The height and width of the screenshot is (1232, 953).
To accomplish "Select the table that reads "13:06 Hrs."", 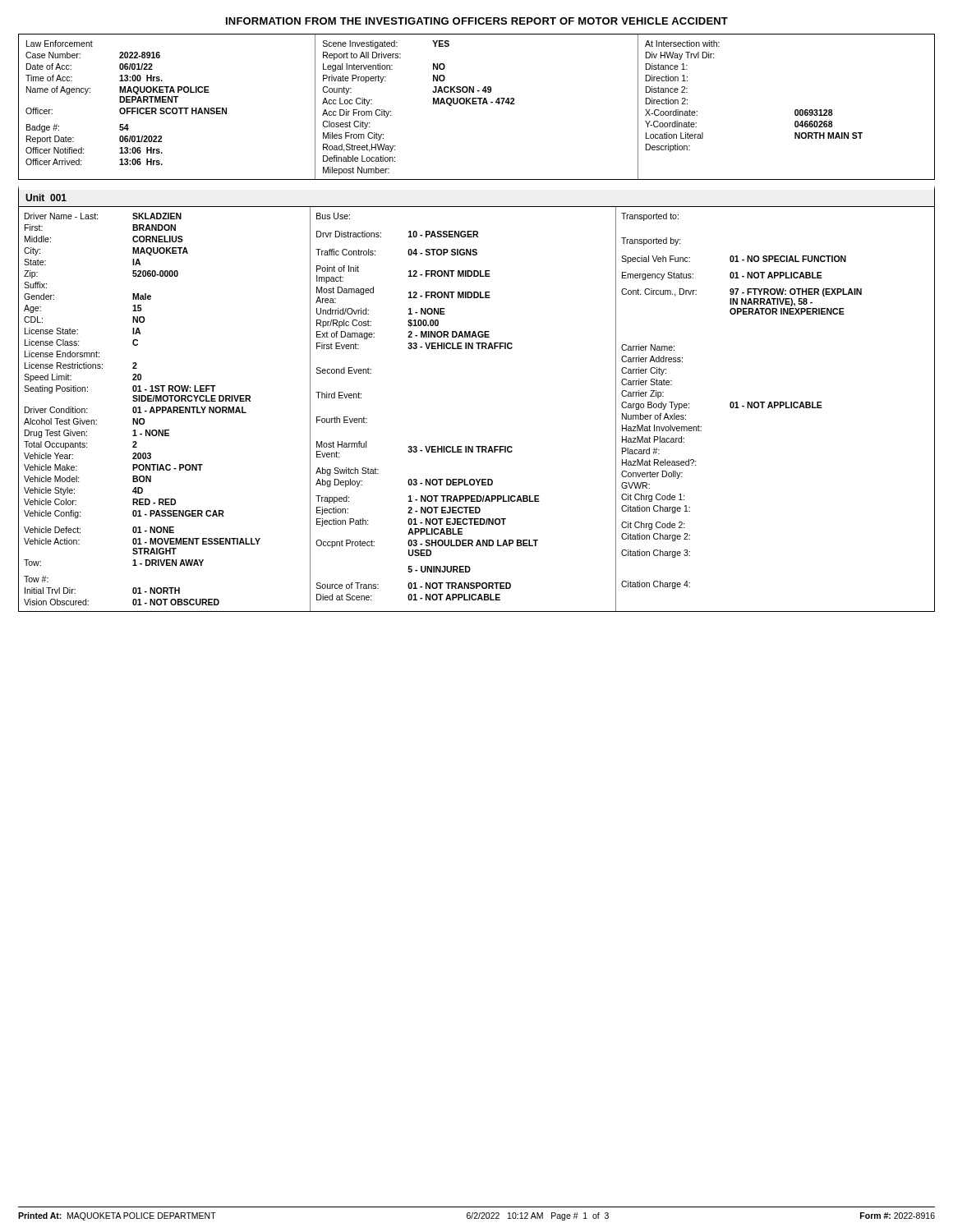I will 476,107.
